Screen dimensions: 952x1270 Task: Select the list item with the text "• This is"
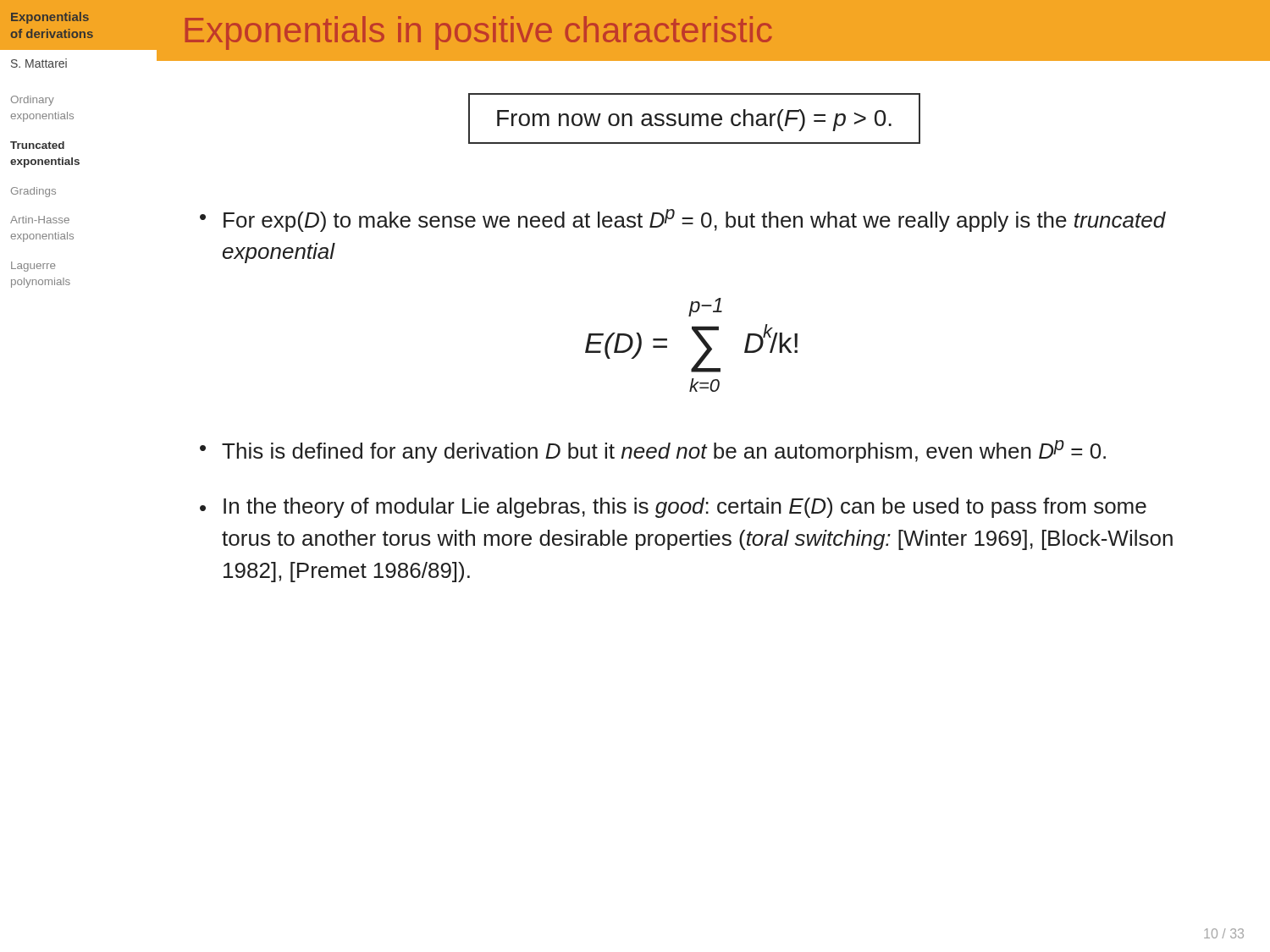694,449
